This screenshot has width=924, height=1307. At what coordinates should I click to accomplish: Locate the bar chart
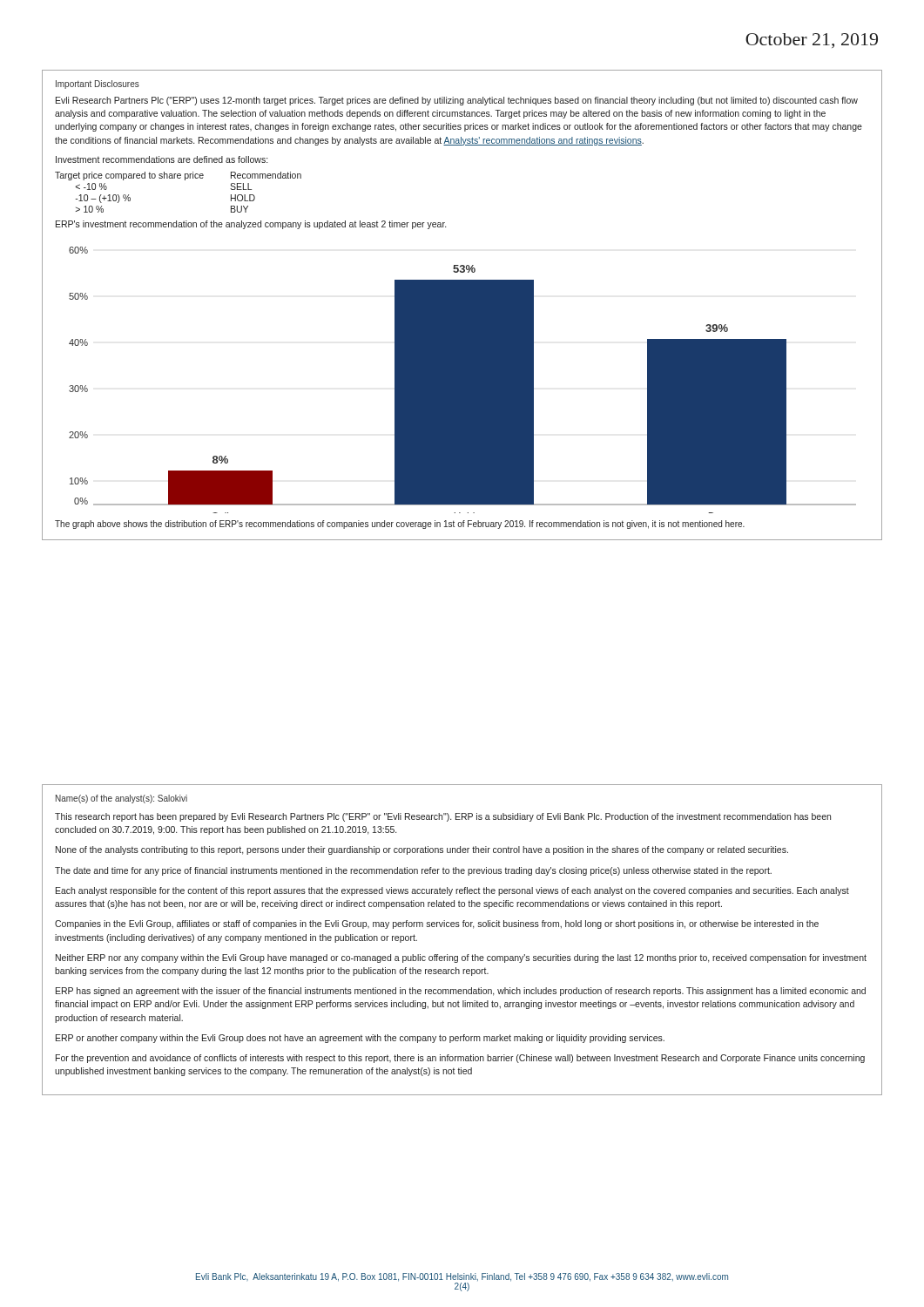tap(462, 375)
